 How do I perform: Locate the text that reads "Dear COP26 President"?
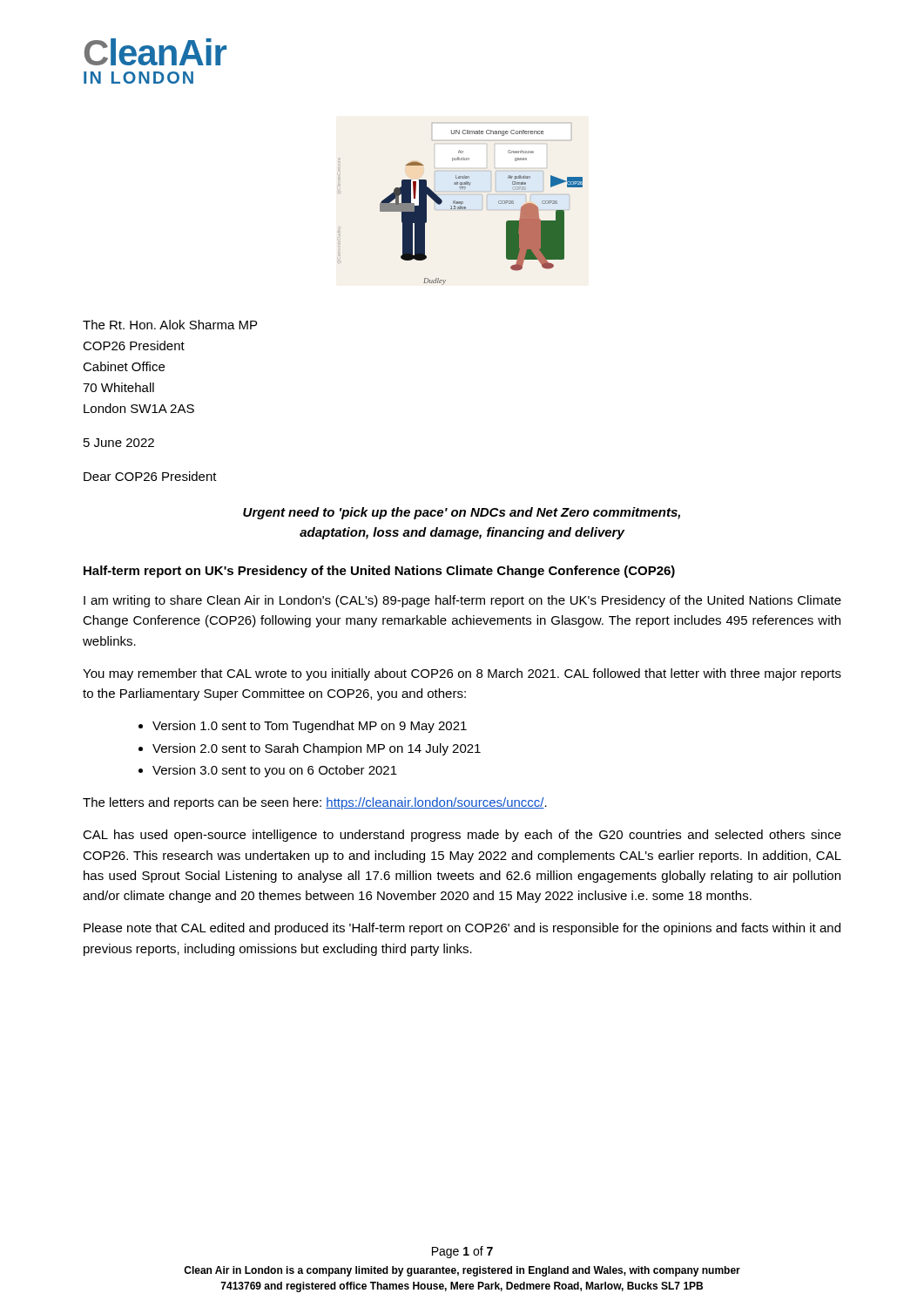tap(150, 476)
